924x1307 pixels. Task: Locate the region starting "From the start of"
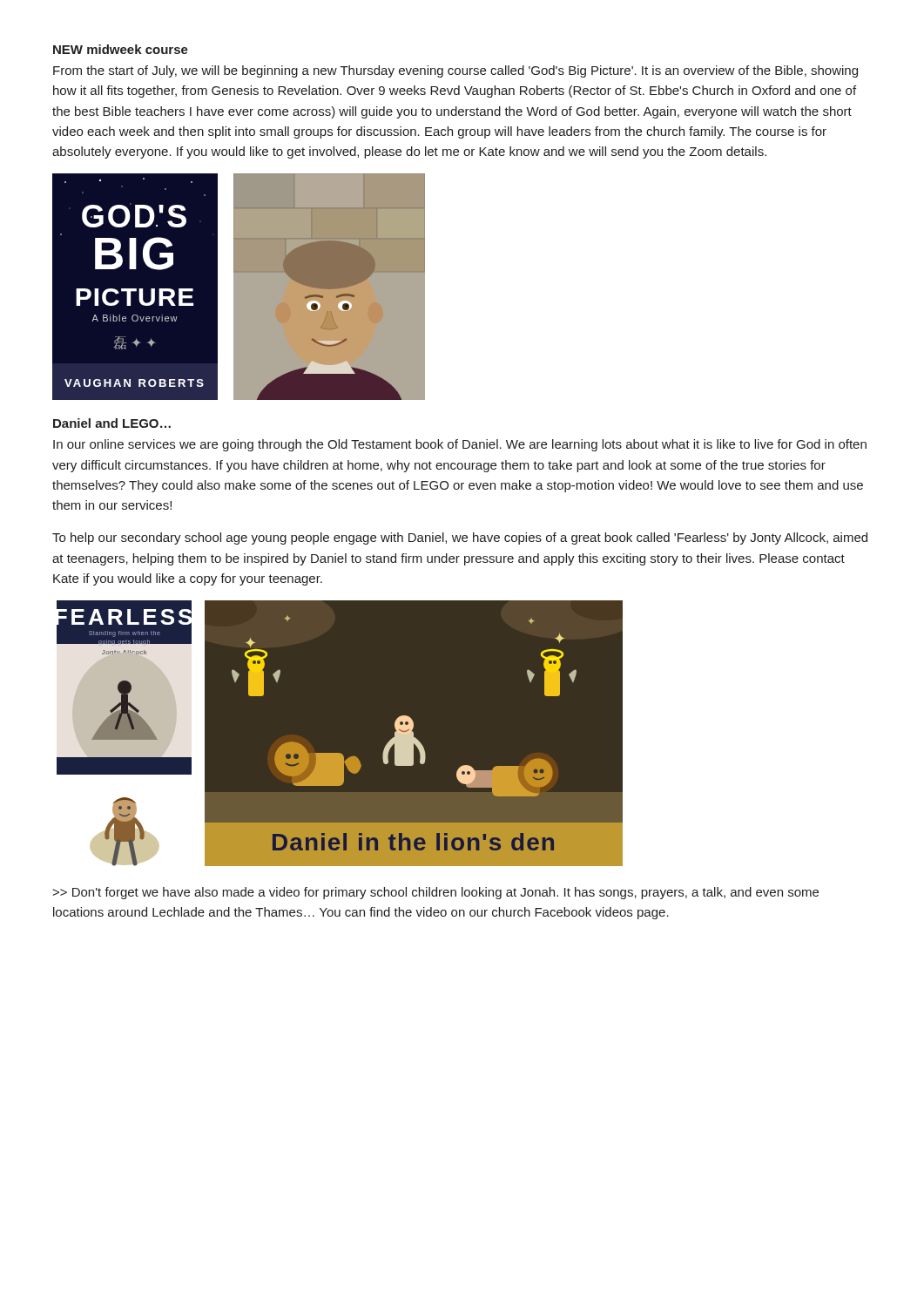pos(455,111)
